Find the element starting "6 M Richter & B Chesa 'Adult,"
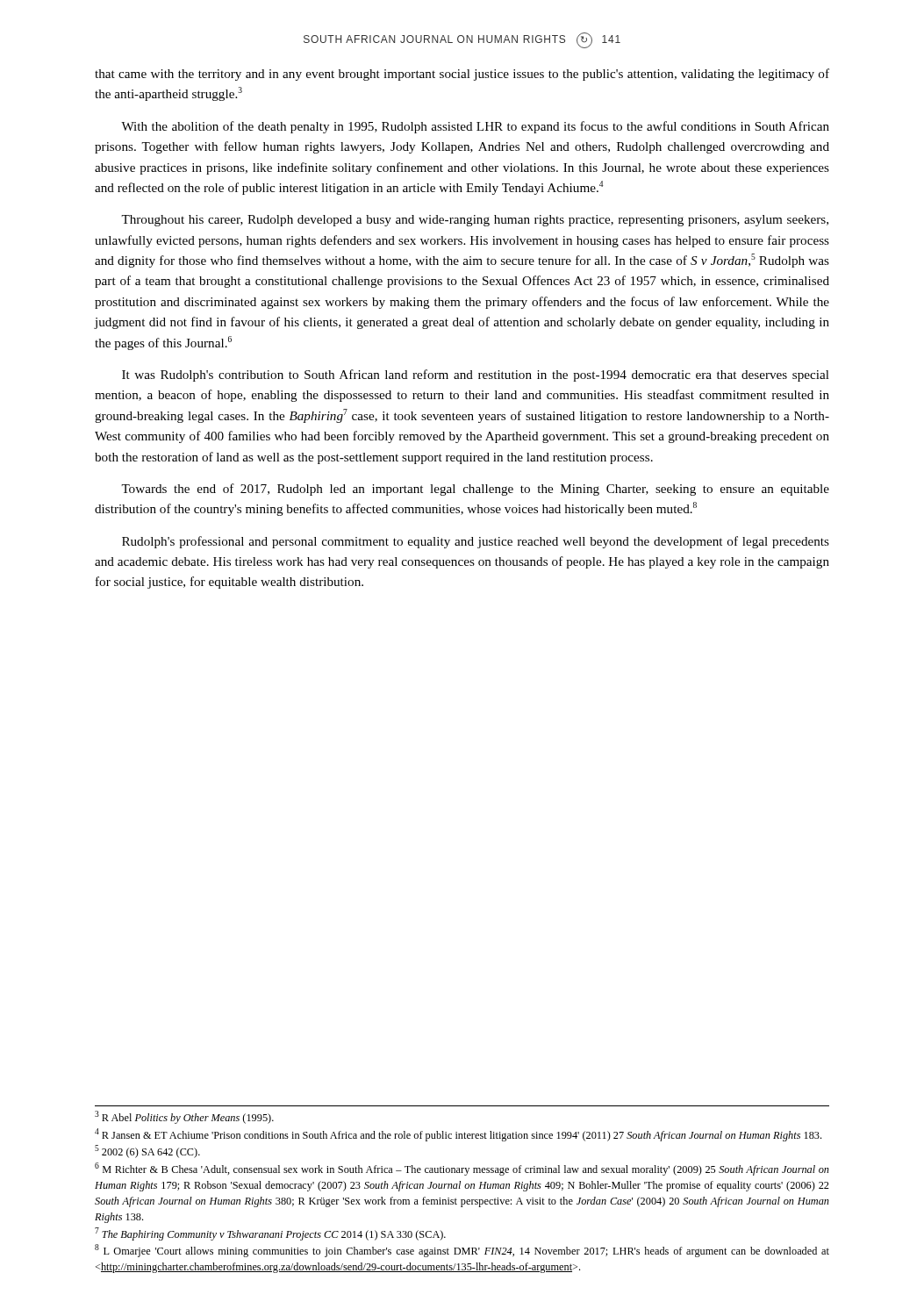 coord(462,1193)
